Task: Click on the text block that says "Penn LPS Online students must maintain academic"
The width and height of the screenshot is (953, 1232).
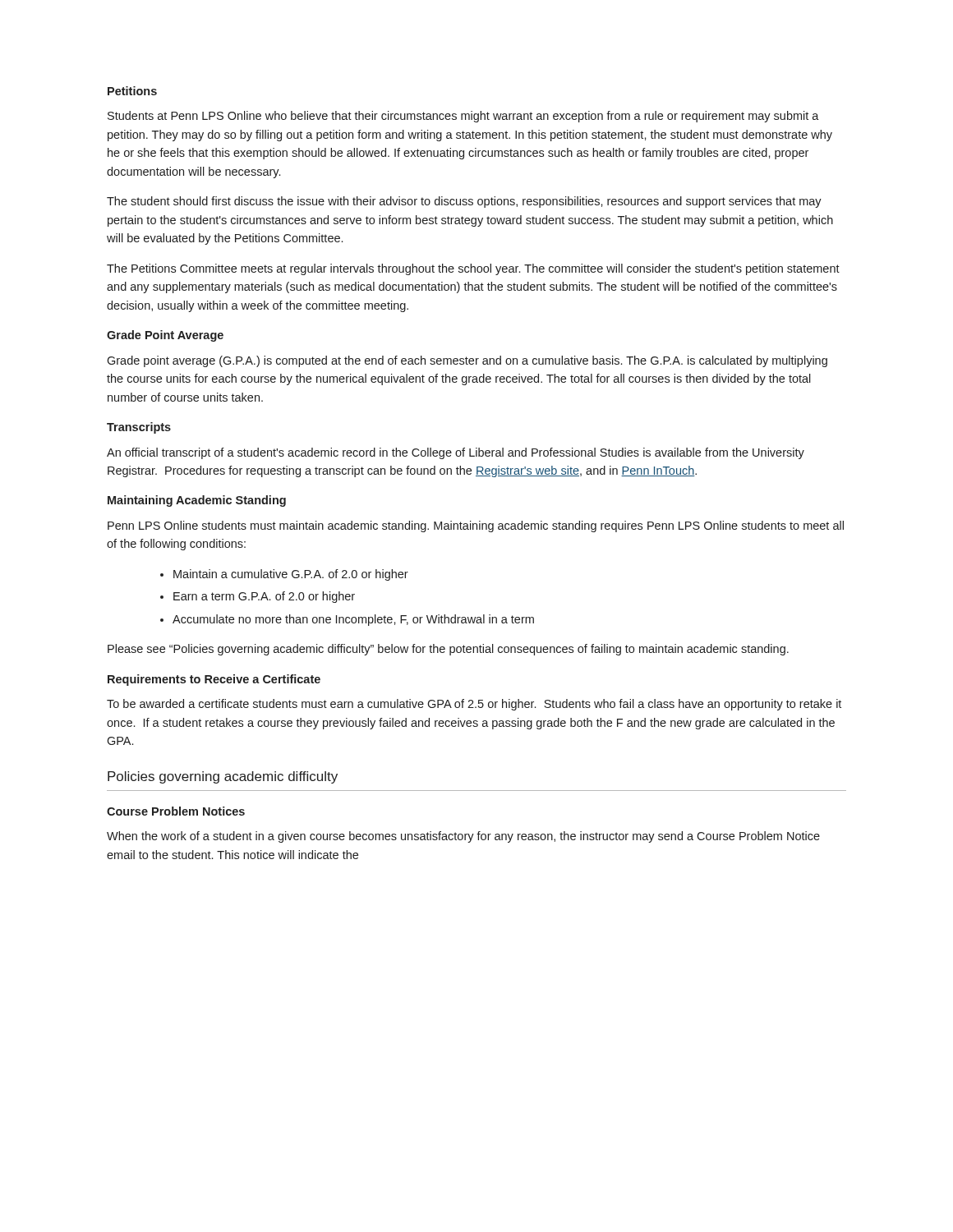Action: click(476, 535)
